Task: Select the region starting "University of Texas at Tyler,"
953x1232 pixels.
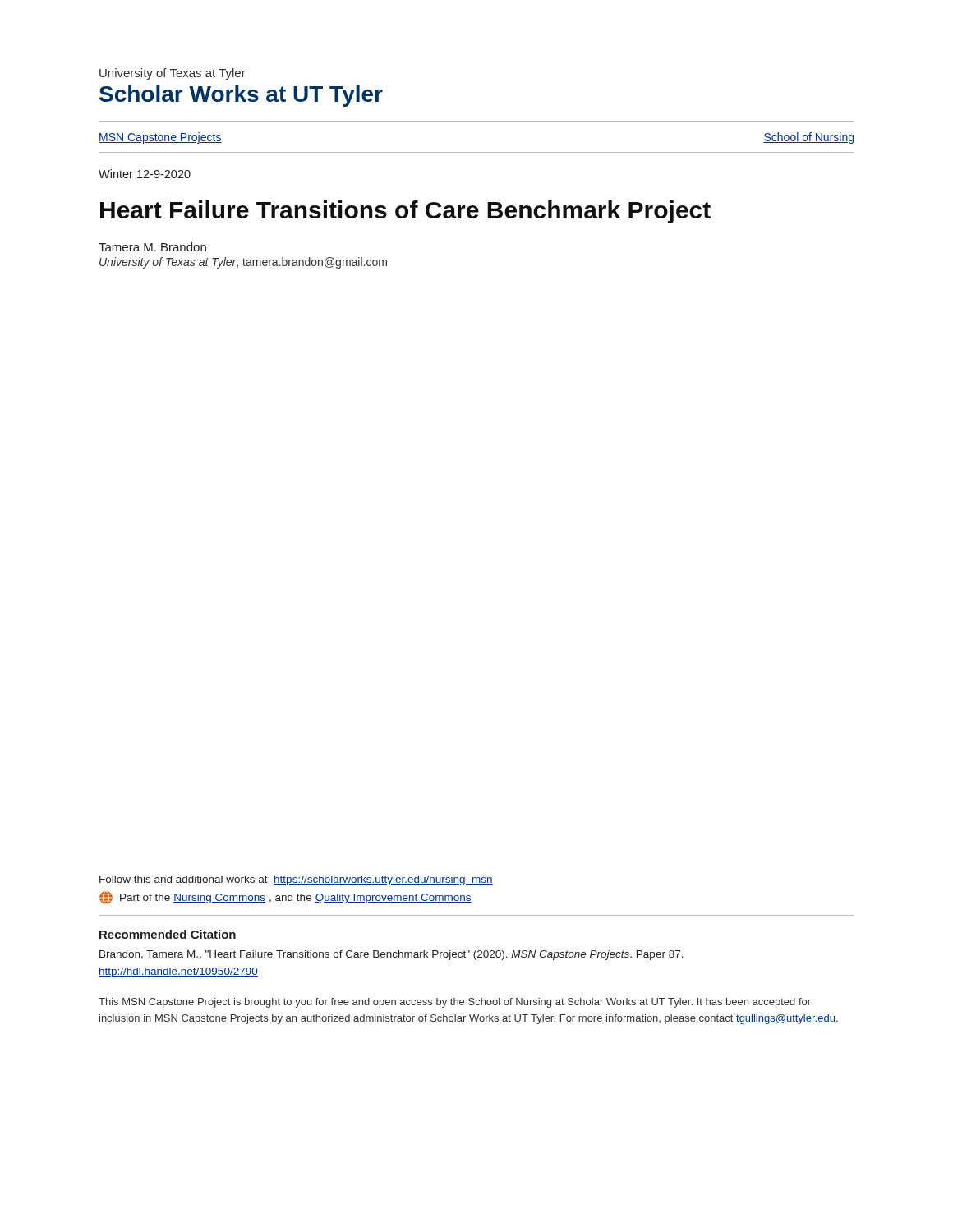Action: [243, 262]
